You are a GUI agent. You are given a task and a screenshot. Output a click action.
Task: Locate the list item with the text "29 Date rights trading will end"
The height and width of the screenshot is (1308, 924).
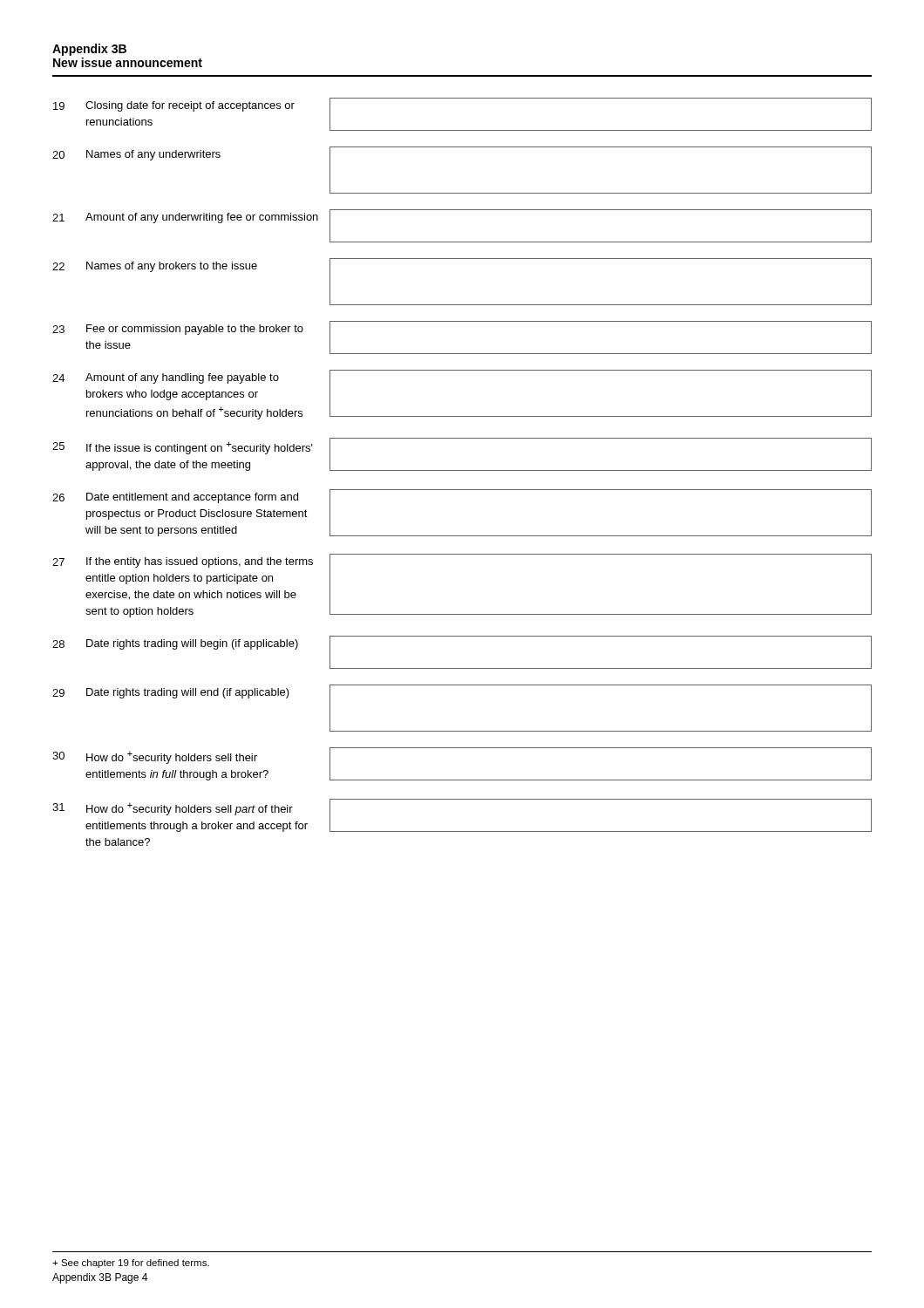(462, 708)
